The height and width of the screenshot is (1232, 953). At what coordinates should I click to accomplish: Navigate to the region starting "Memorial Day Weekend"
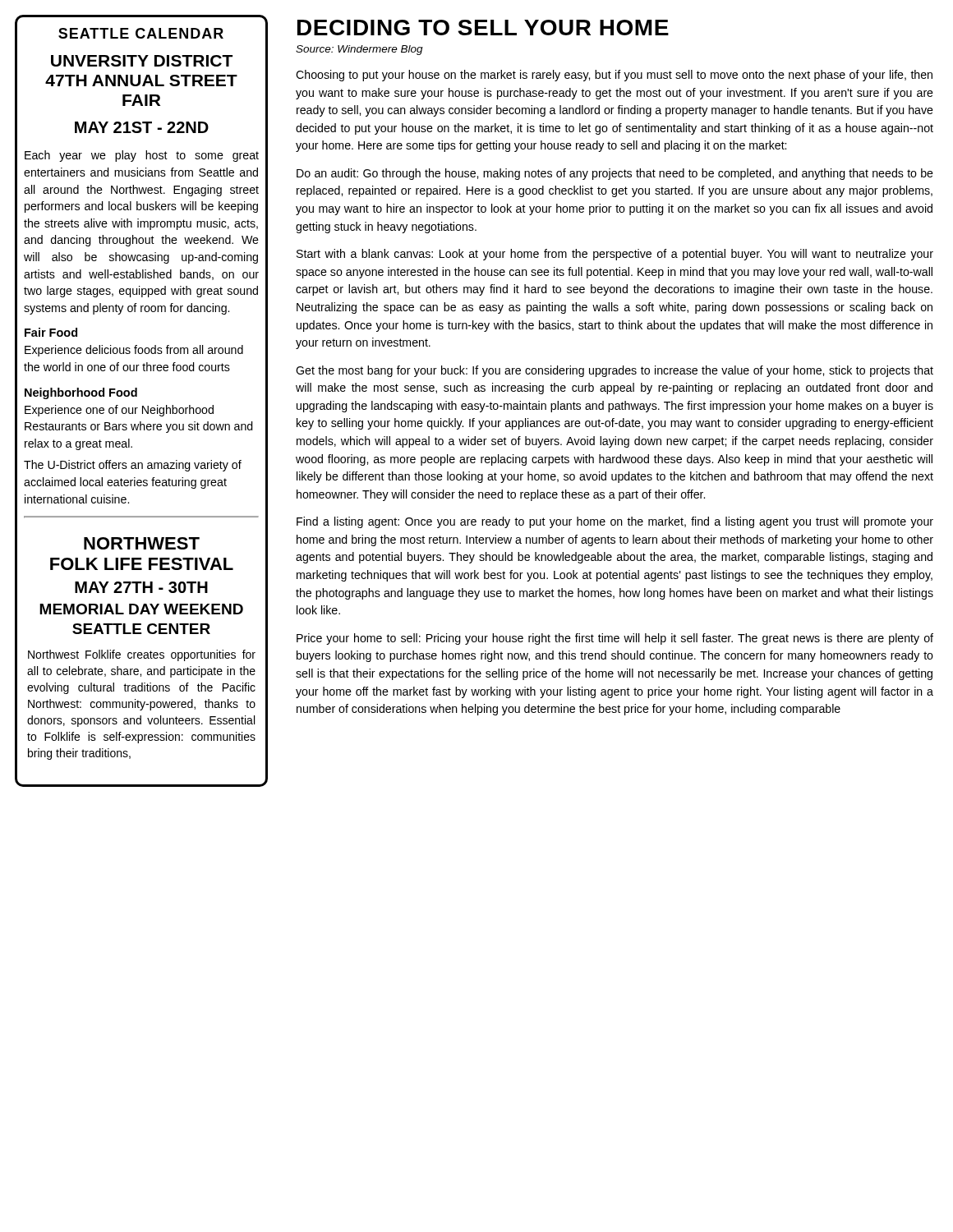tap(141, 609)
